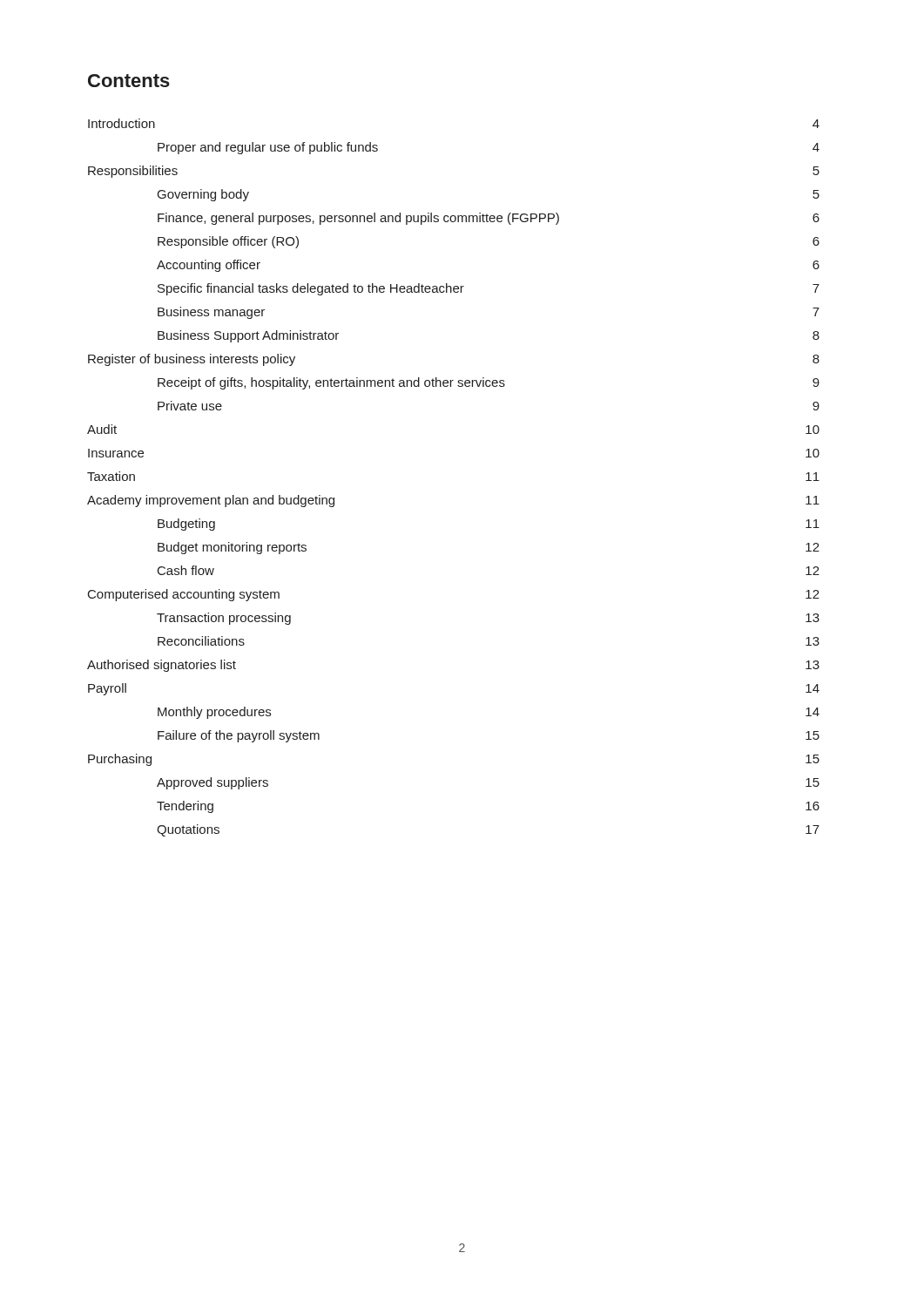The image size is (924, 1307).
Task: Find the list item with the text "Responsibilities 5"
Action: point(135,171)
